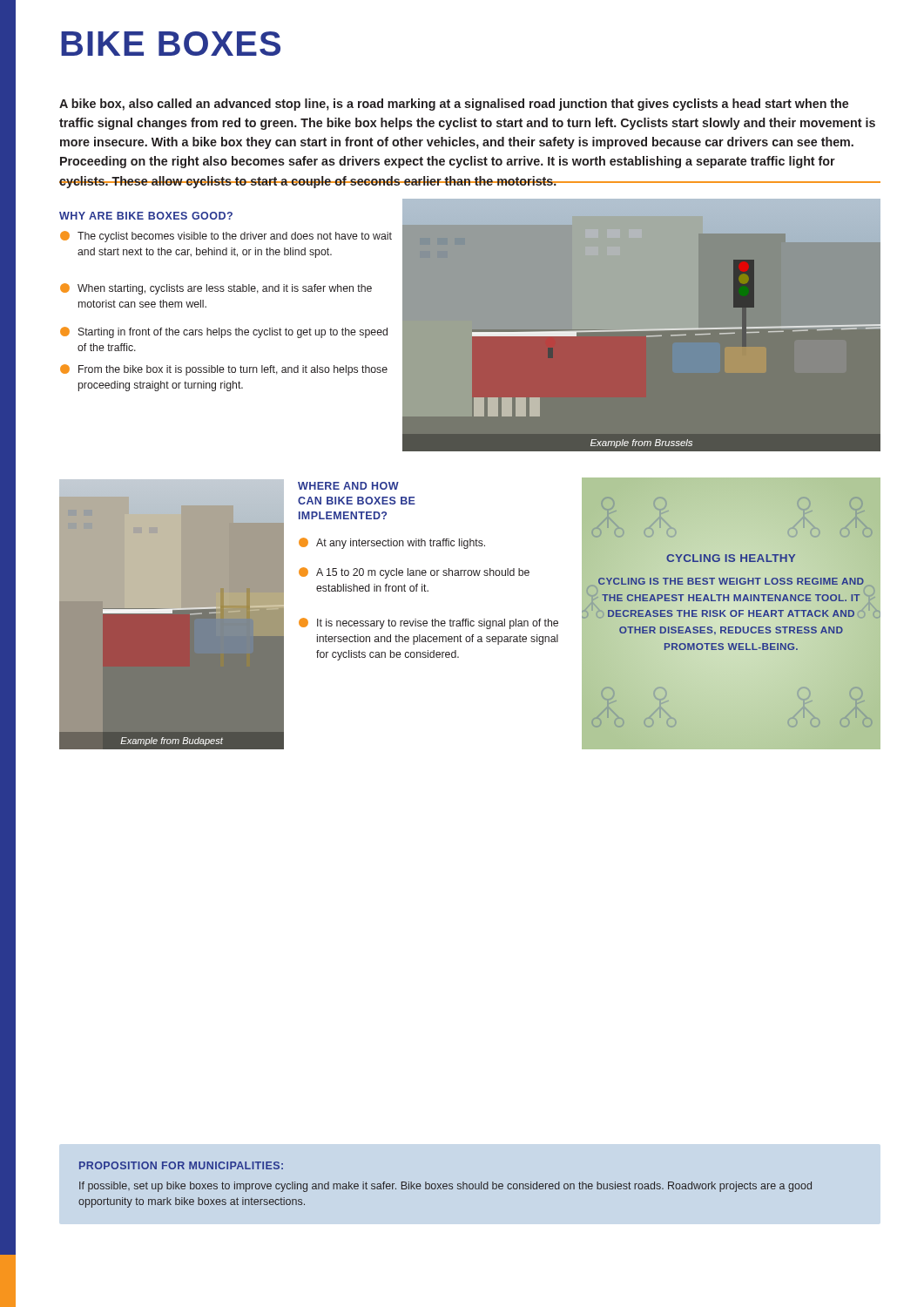Screen dimensions: 1307x924
Task: Click on the list item with the text "Starting in front of the cars helps the"
Action: click(228, 340)
